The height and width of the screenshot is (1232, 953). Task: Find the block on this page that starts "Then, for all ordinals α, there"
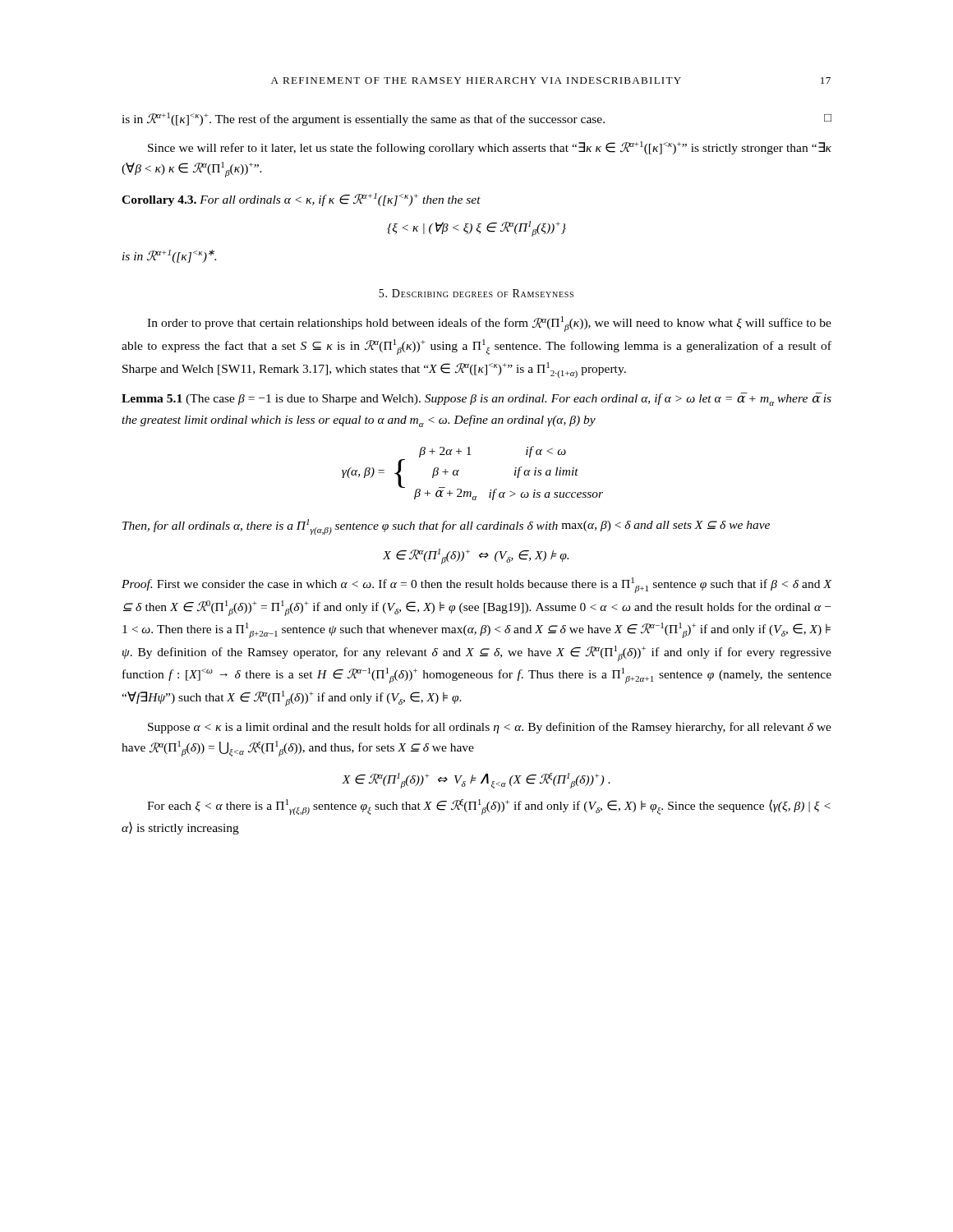tap(476, 539)
